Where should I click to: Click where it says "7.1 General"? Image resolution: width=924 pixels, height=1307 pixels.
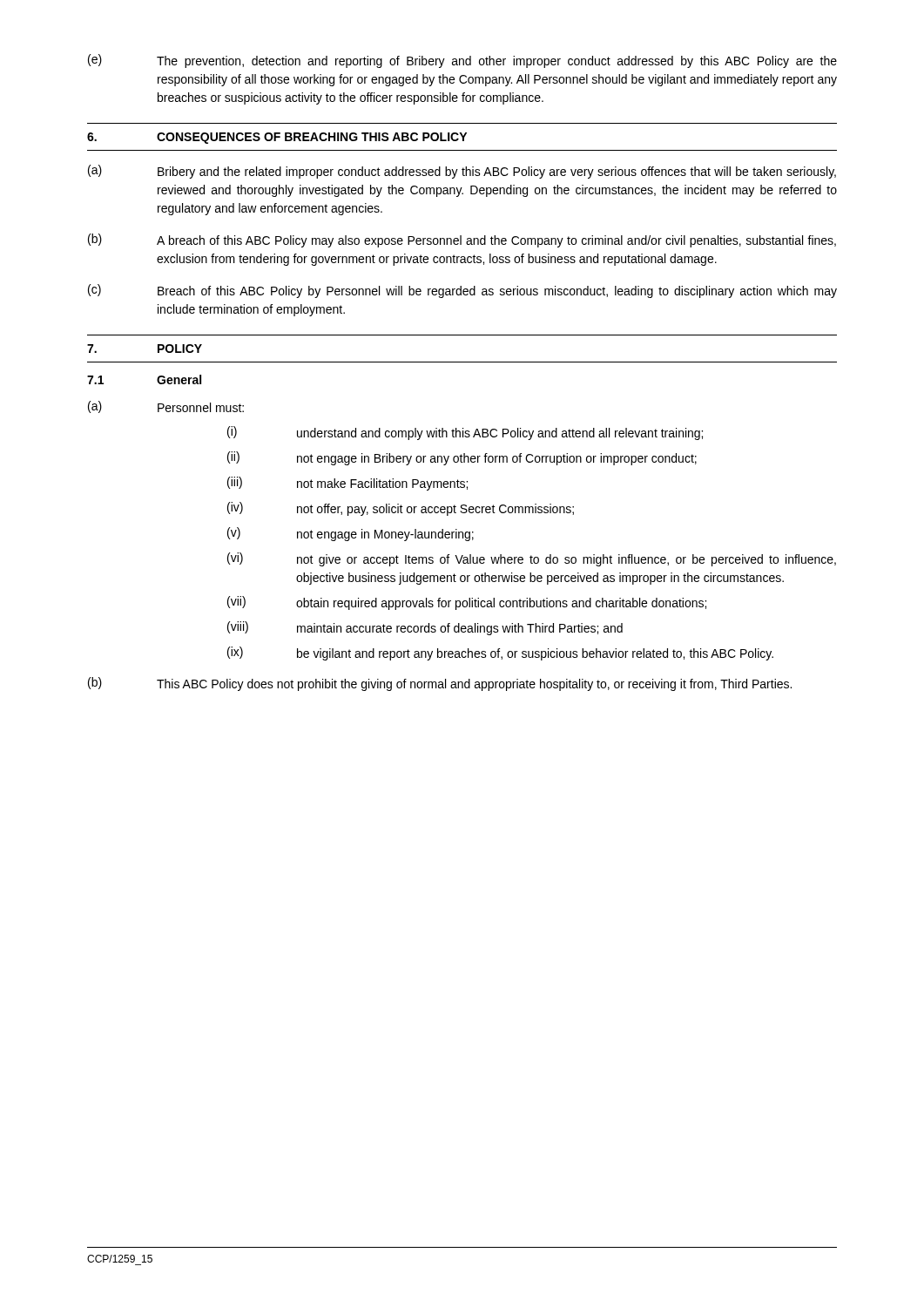click(x=145, y=380)
